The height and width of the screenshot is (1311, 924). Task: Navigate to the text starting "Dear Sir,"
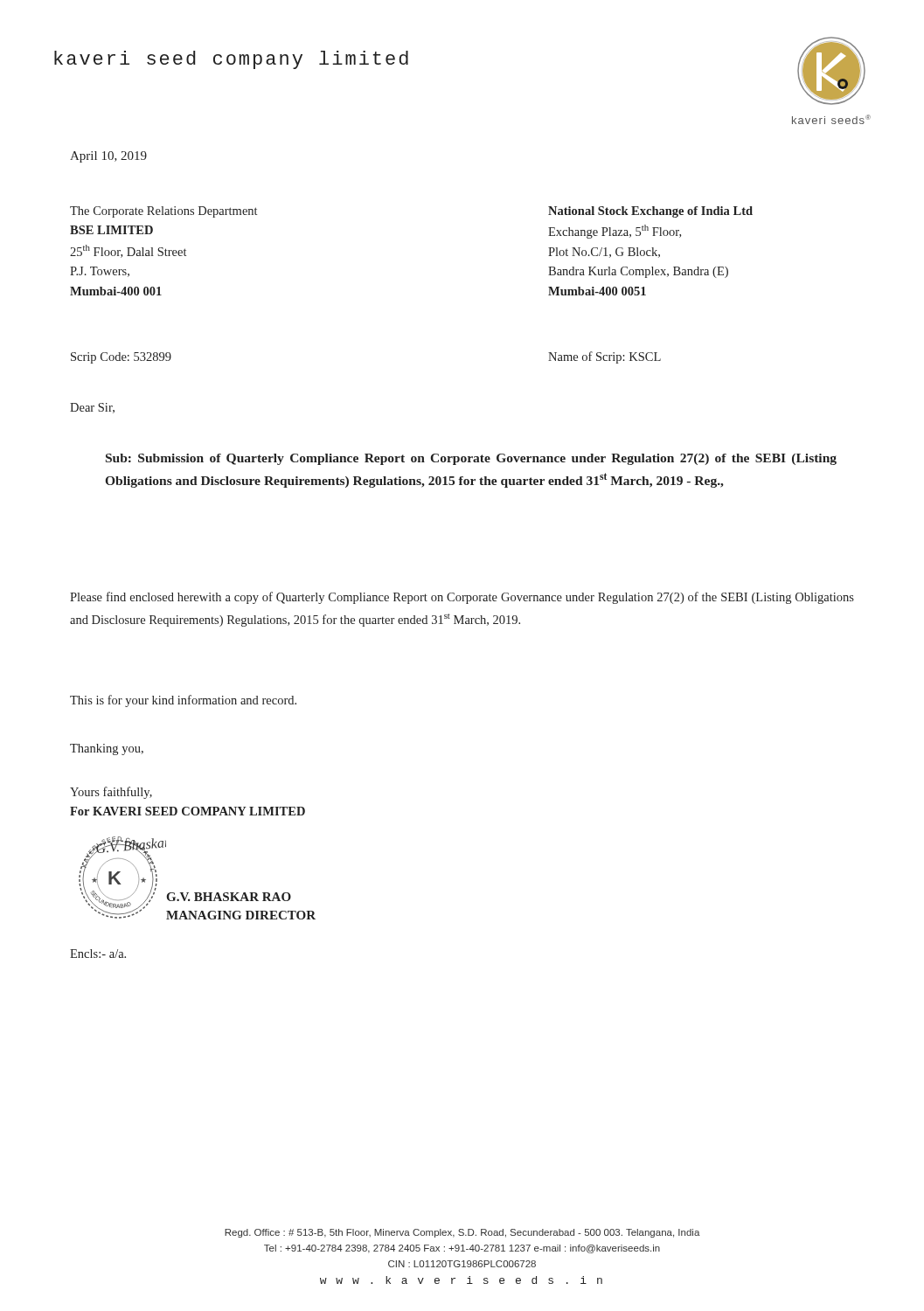(93, 407)
